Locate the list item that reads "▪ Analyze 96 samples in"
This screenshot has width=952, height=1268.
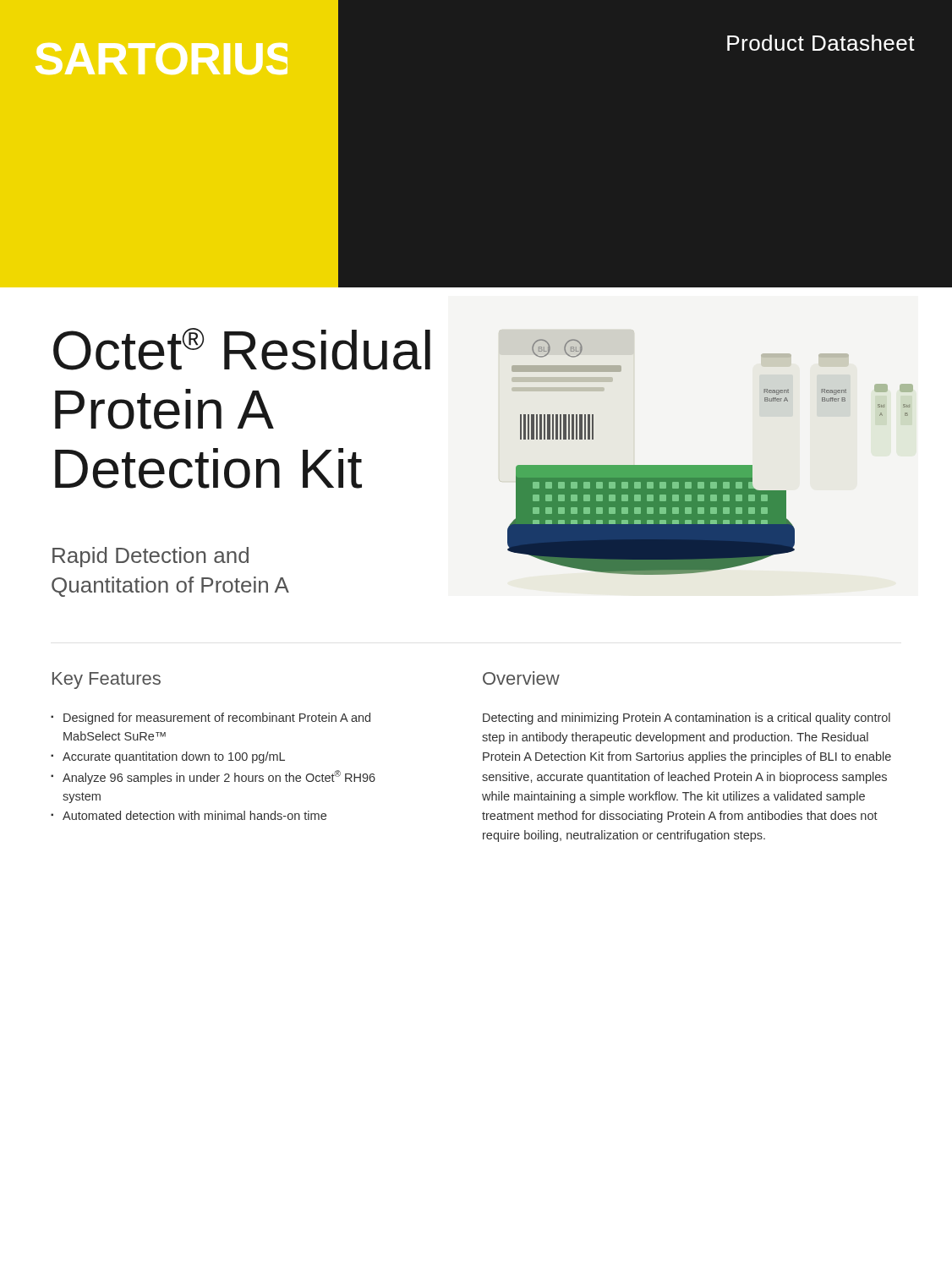[220, 787]
